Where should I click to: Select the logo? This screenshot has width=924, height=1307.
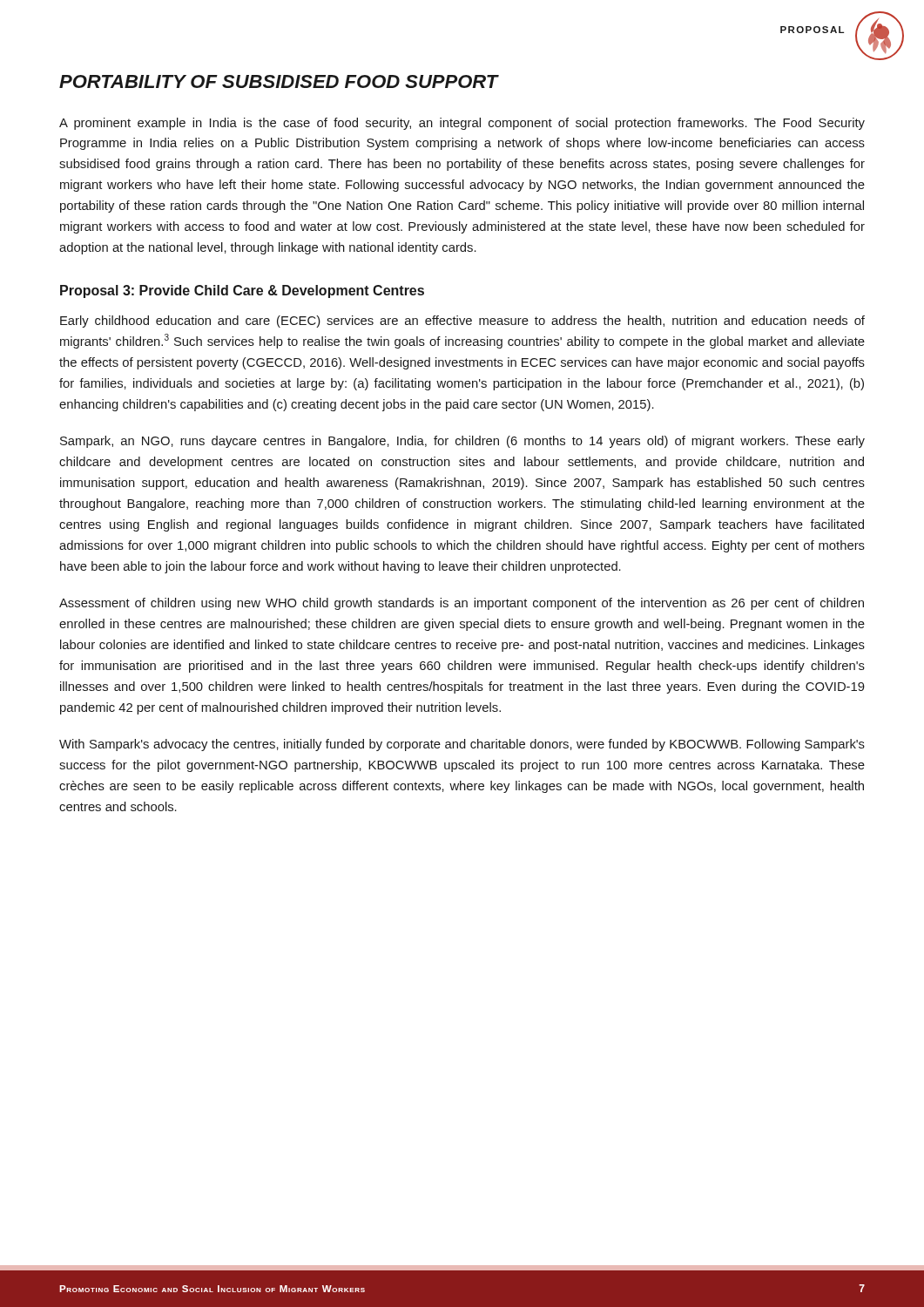[x=880, y=36]
